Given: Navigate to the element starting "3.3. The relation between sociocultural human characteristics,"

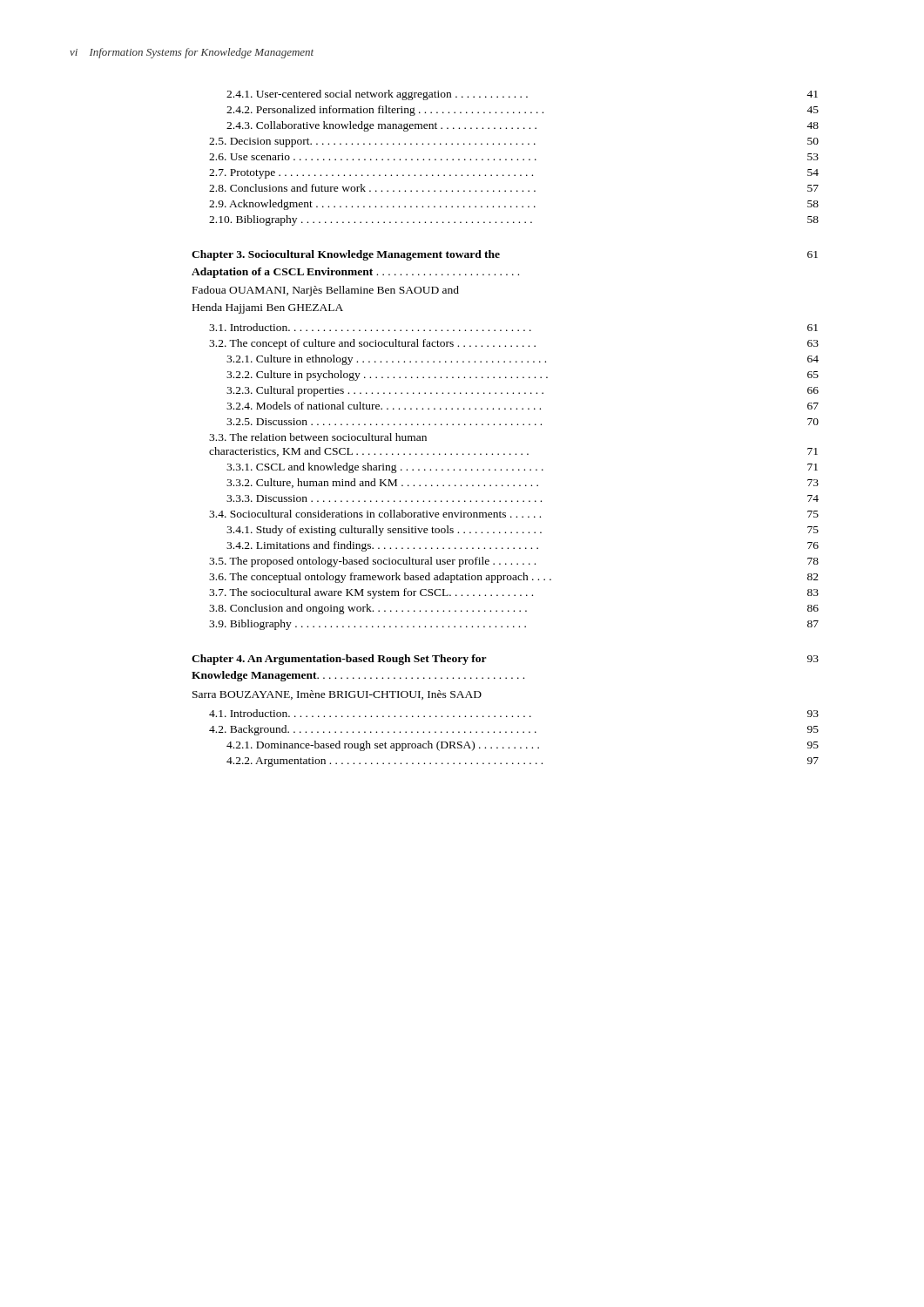Looking at the screenshot, I should [514, 444].
